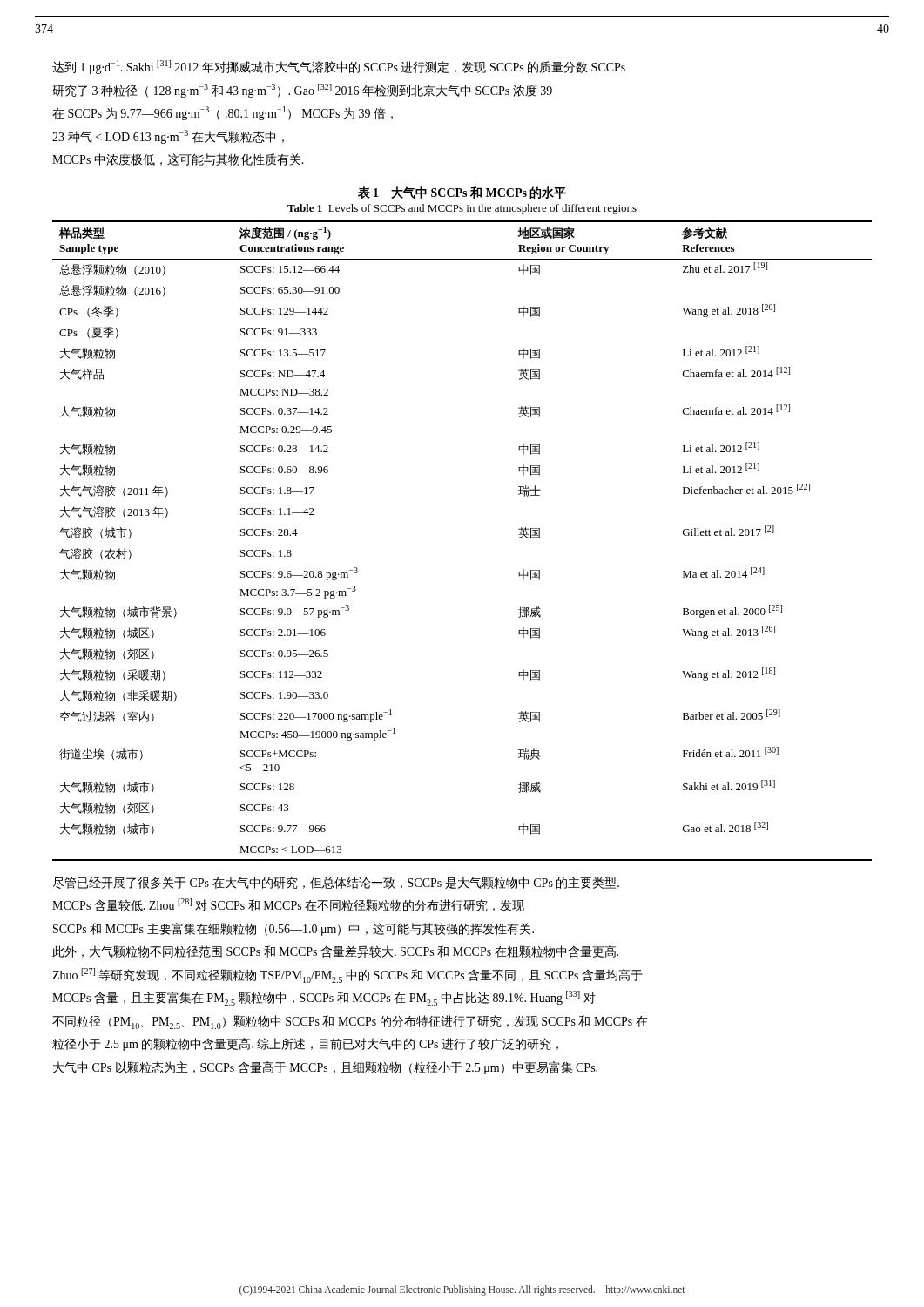Locate the table with the text "MCCPs: 450—19000 ng·sample"
This screenshot has height=1307, width=924.
[462, 540]
